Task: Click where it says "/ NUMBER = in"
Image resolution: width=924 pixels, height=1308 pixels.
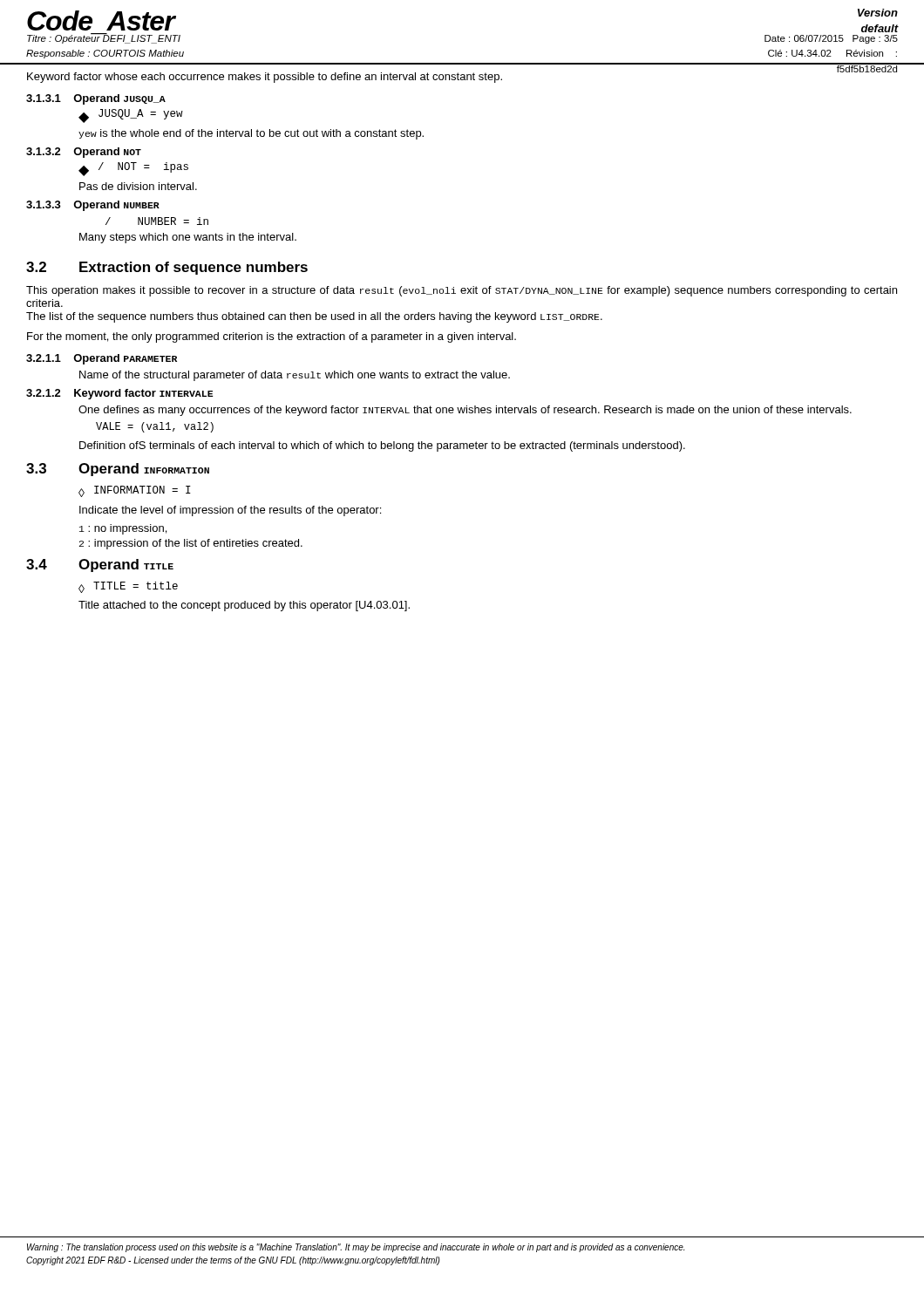Action: 157,223
